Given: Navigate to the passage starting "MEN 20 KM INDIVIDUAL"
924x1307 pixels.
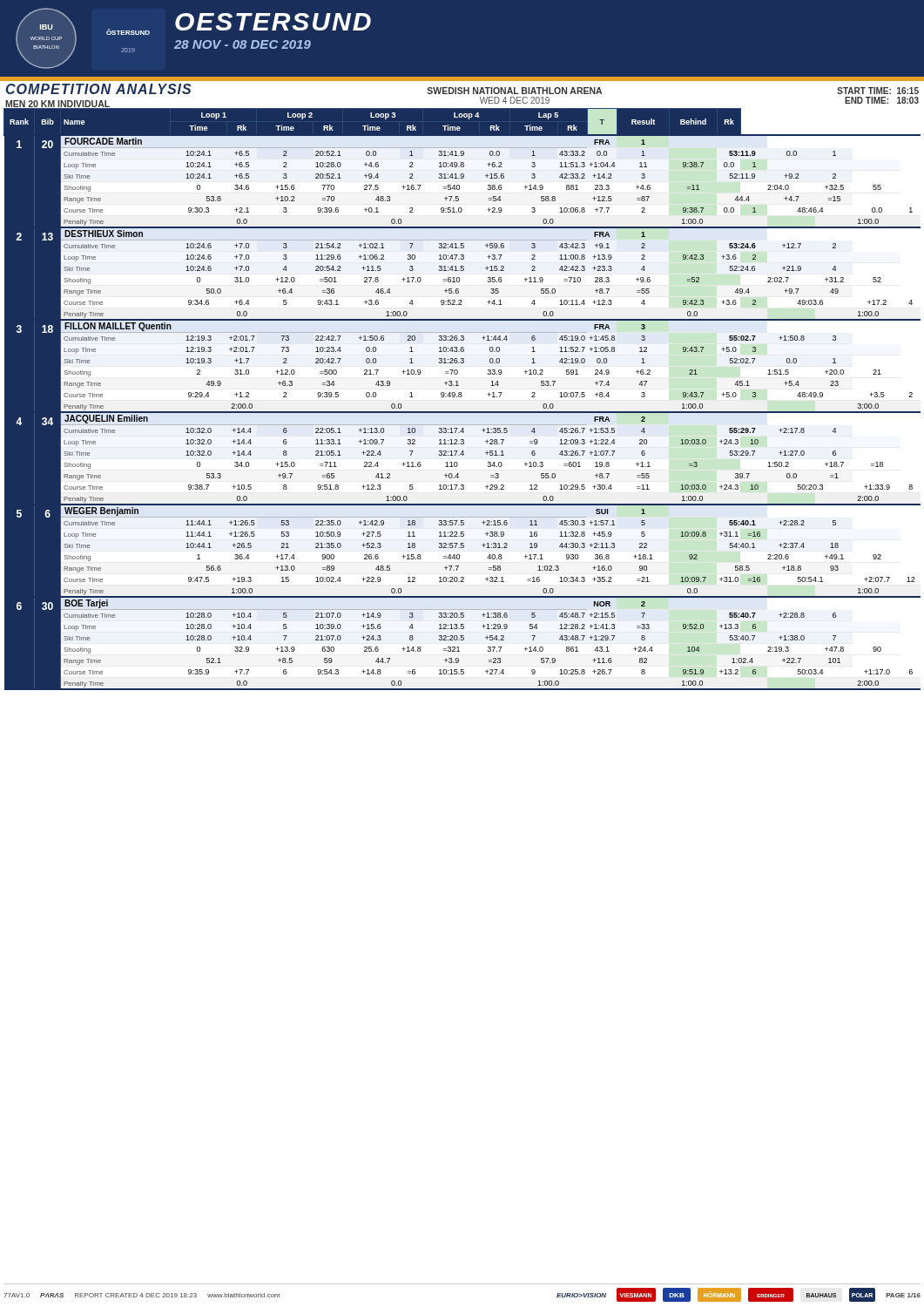Looking at the screenshot, I should [58, 104].
